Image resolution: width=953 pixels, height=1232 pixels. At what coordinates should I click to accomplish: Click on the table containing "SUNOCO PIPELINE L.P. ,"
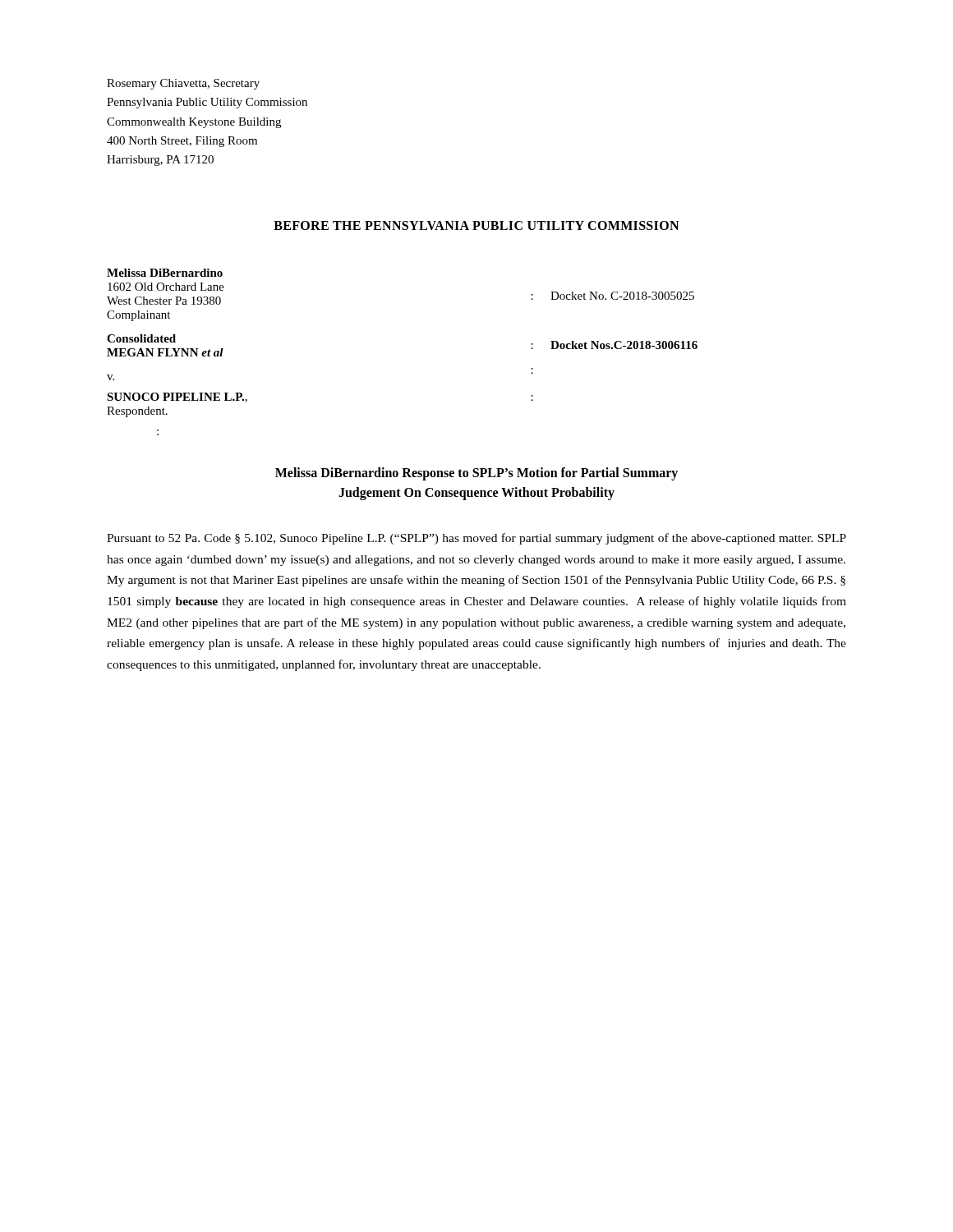coord(476,353)
